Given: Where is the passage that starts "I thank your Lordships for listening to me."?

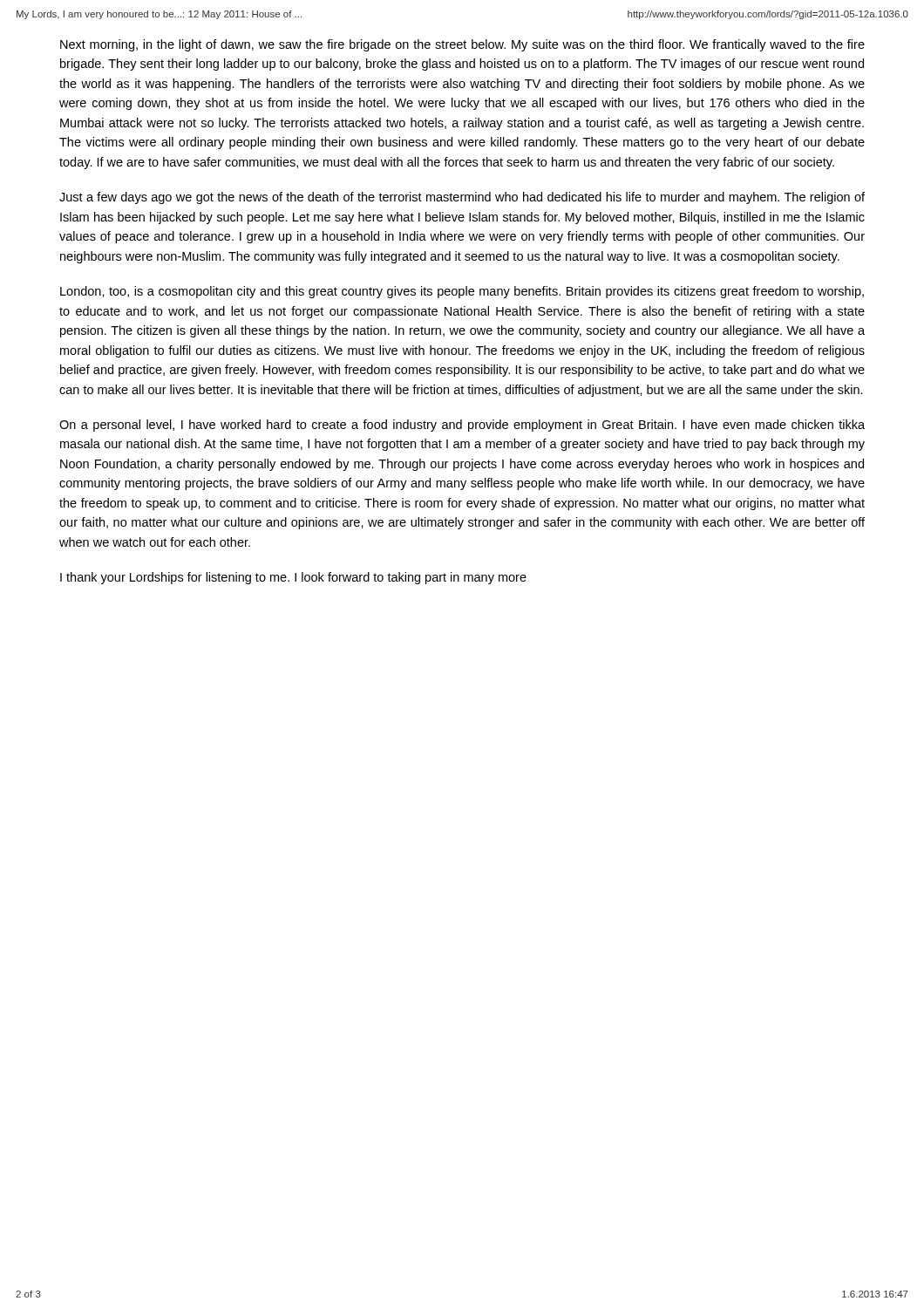Looking at the screenshot, I should [x=293, y=577].
